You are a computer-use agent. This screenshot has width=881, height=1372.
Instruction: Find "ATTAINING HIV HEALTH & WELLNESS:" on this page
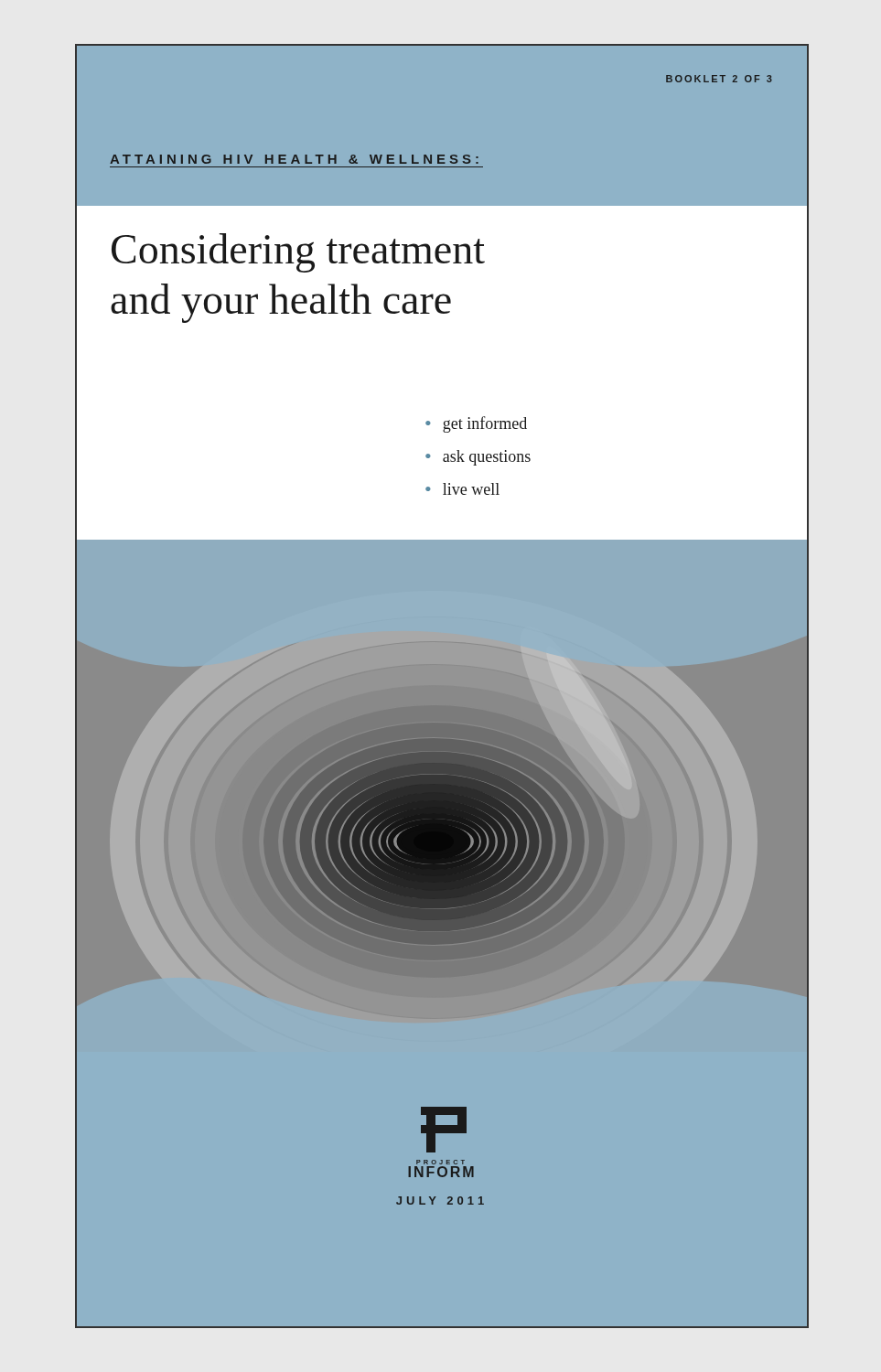tap(296, 159)
